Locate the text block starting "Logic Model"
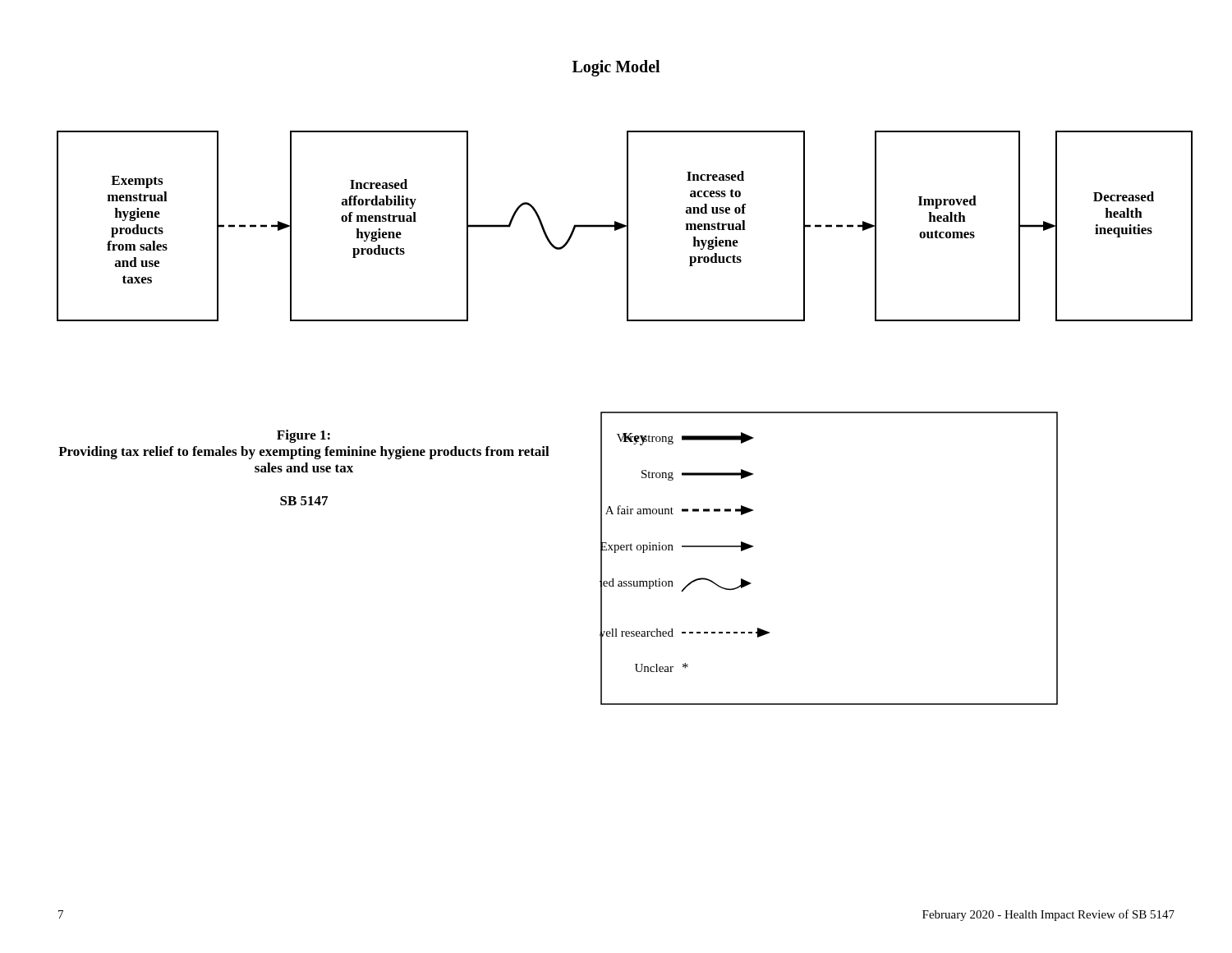Screen dimensions: 953x1232 click(x=616, y=67)
